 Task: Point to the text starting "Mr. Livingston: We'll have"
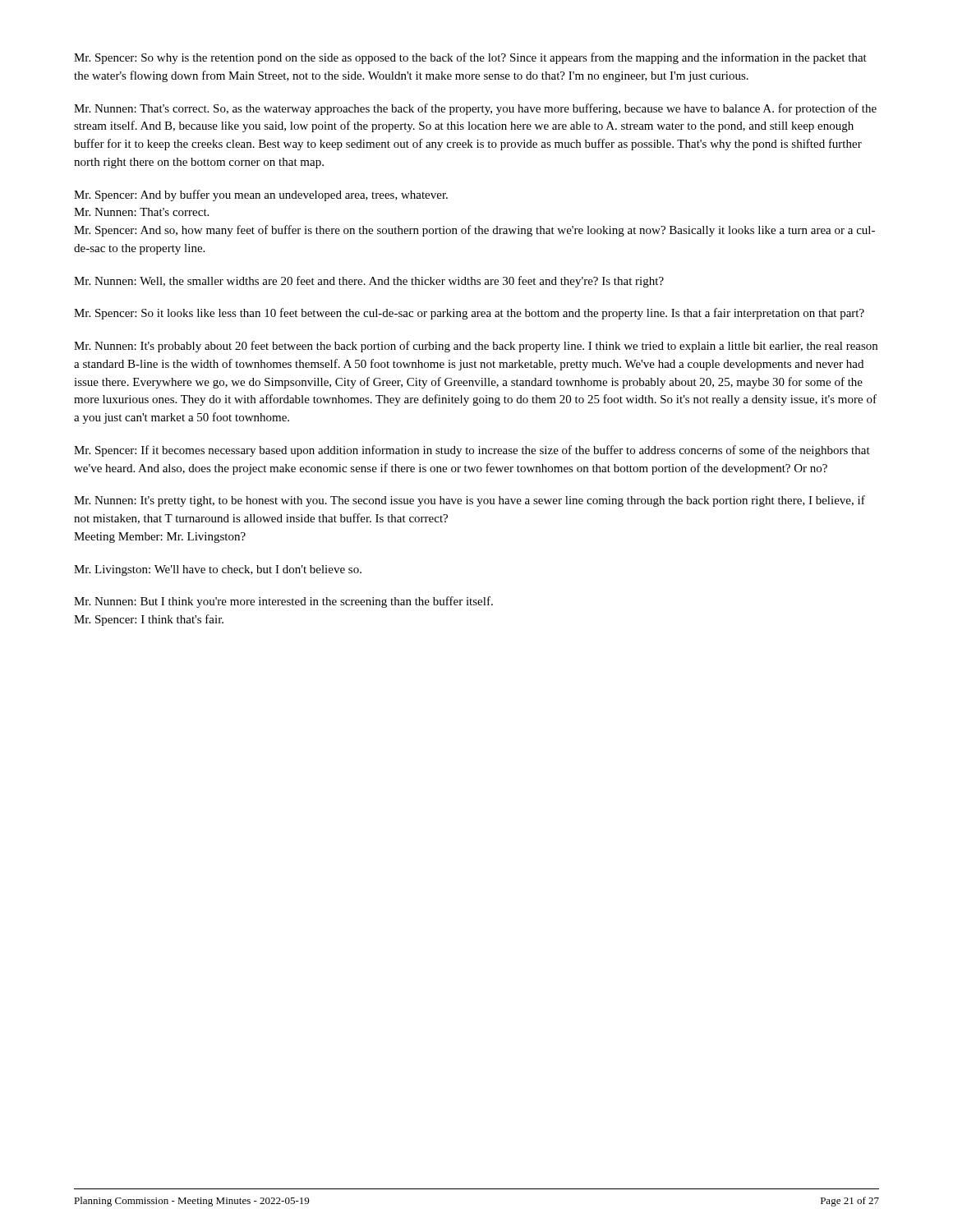pos(218,569)
